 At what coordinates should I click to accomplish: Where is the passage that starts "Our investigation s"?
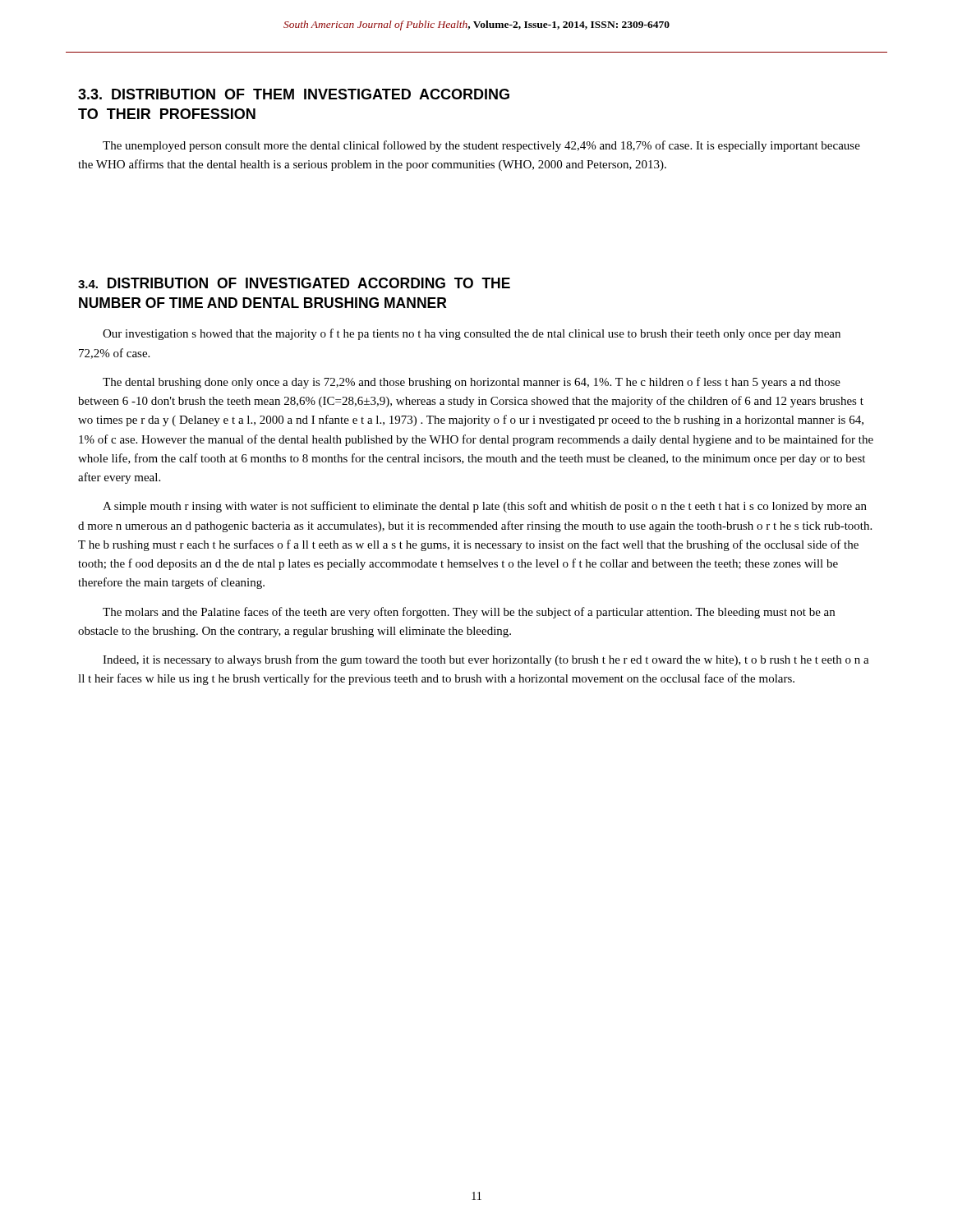pyautogui.click(x=476, y=344)
